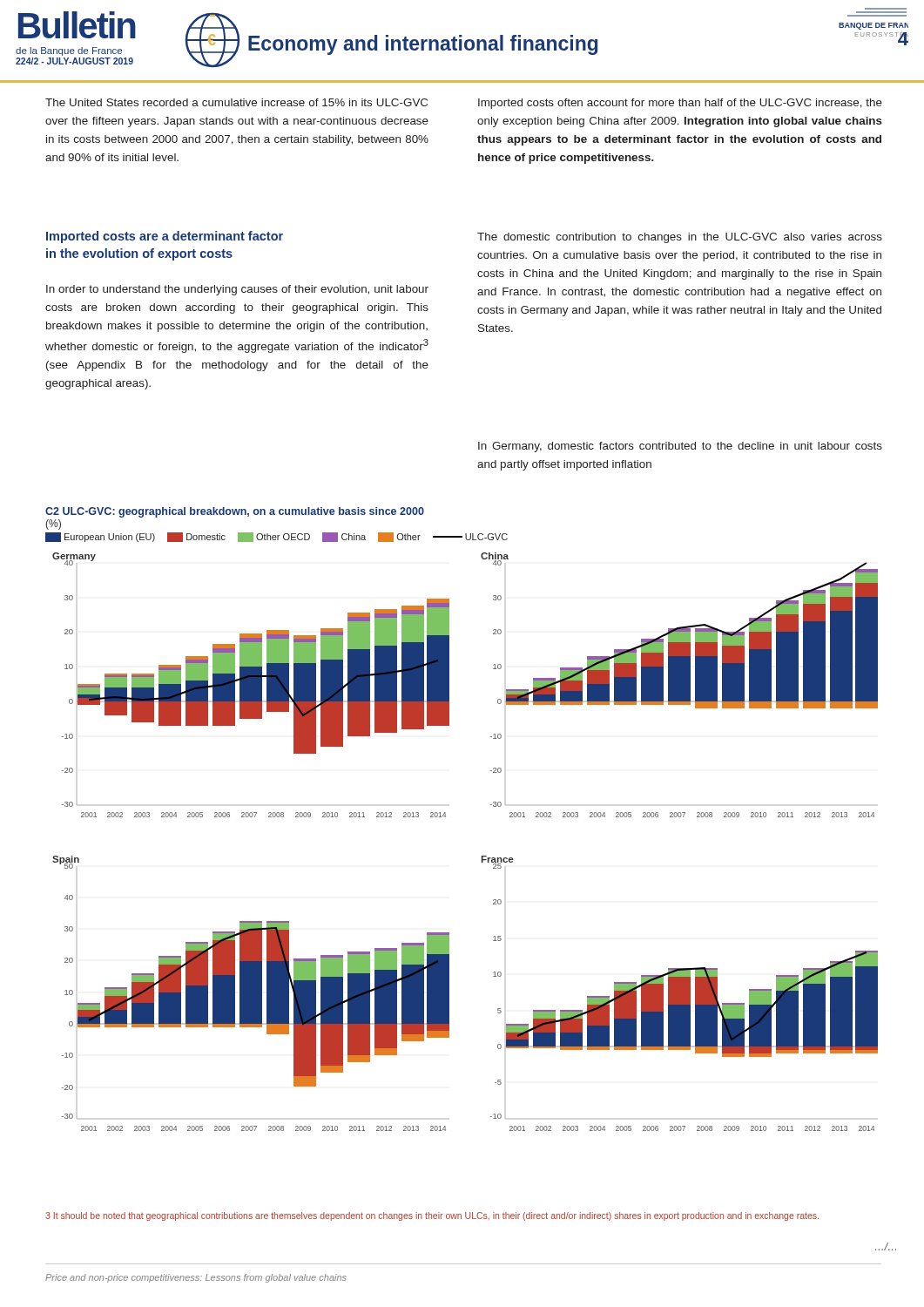Find the caption on this page that starts "C2 ULC-GVC: geographical breakdown, on a cumulative"

pos(235,512)
